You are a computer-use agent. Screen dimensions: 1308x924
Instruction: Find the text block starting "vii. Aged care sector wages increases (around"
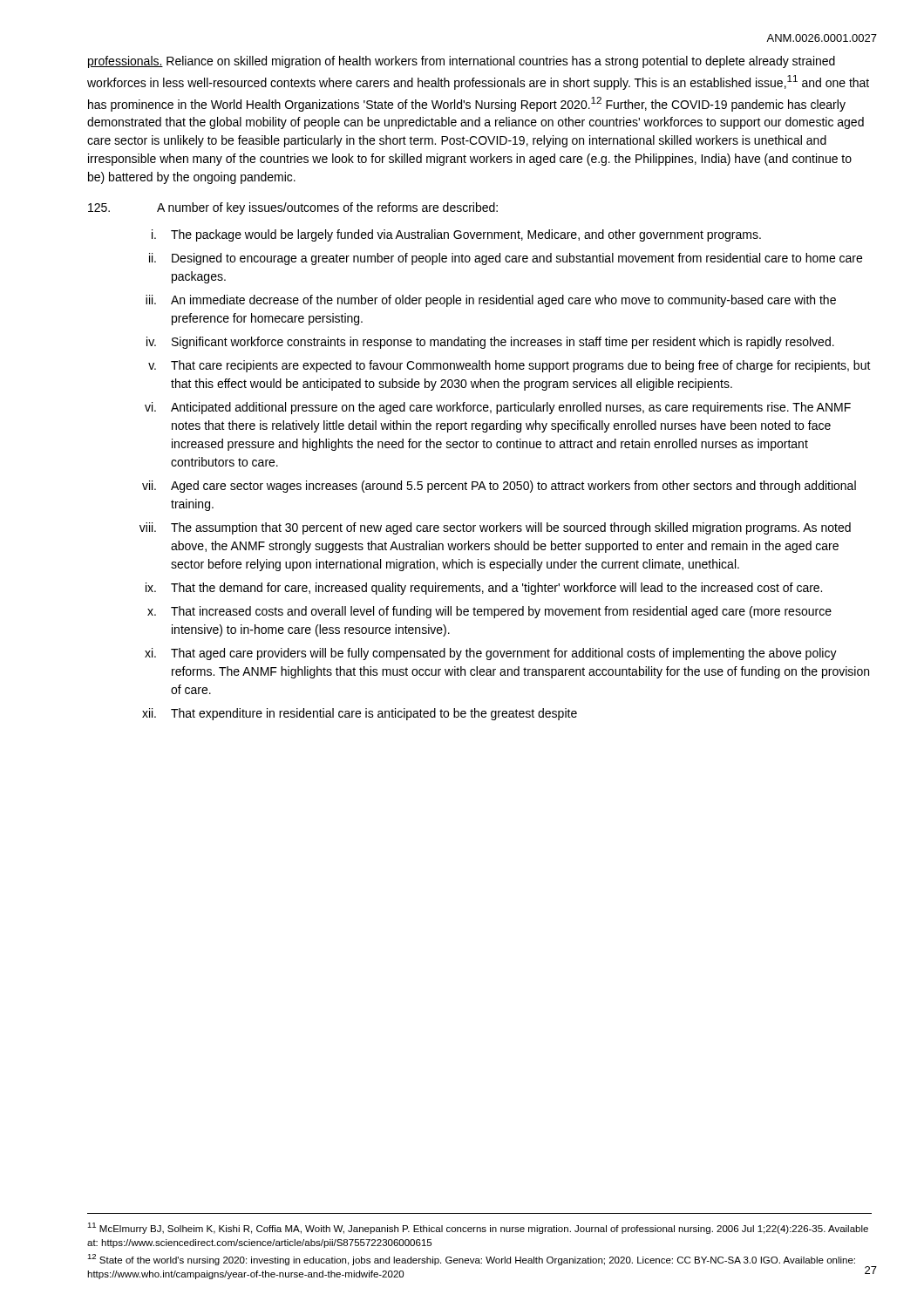coord(479,496)
